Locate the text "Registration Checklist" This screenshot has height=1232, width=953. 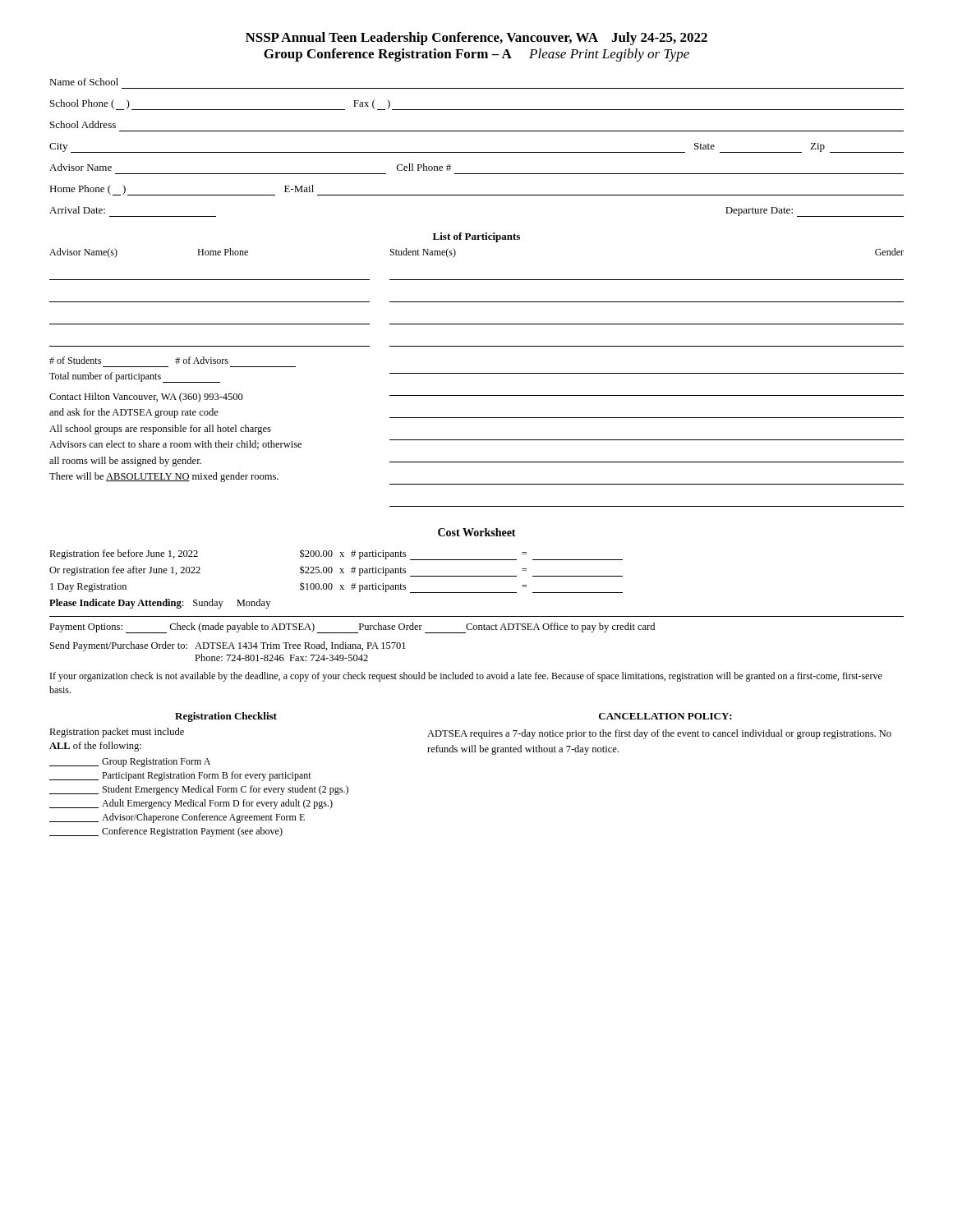[226, 716]
